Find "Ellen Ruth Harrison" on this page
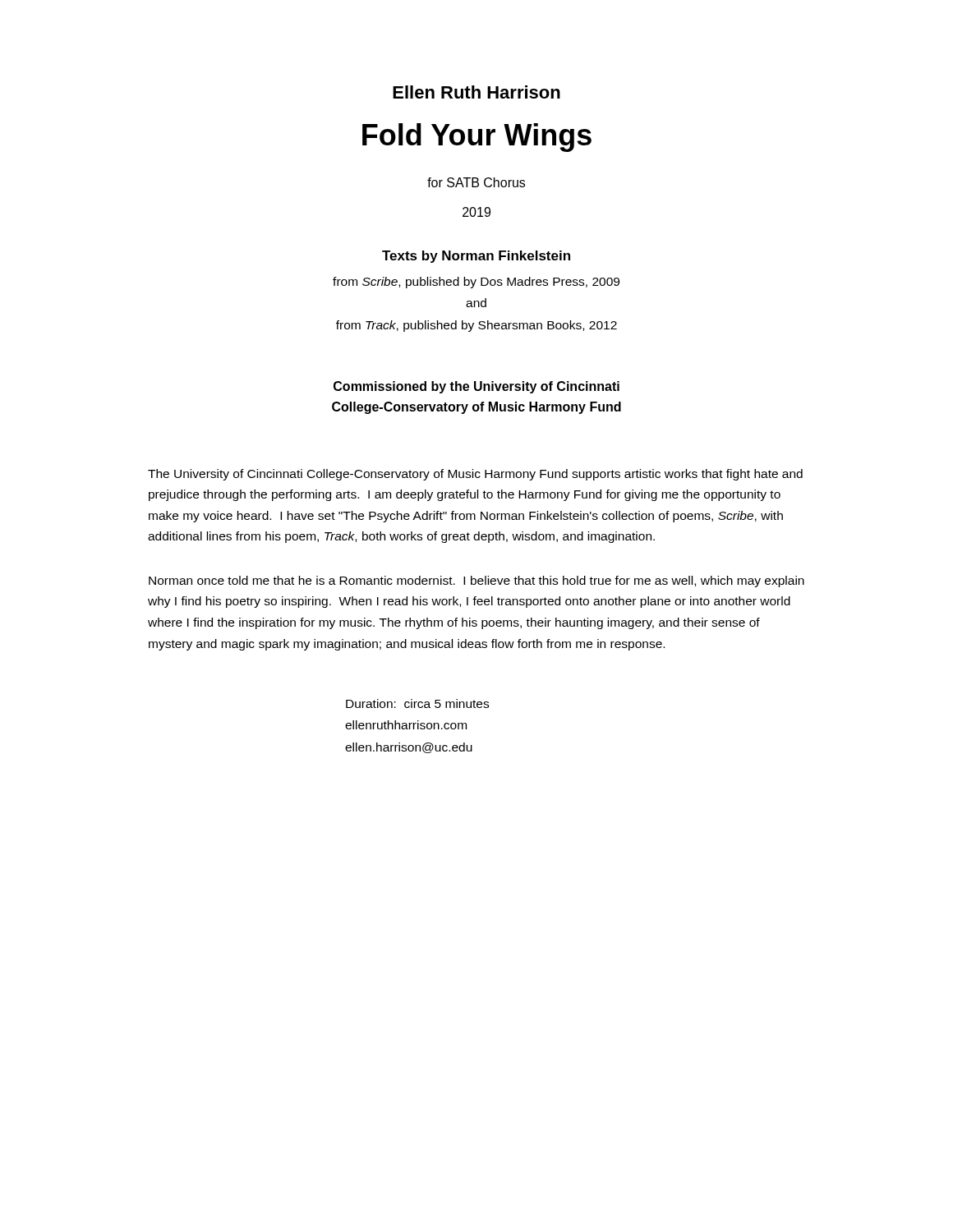The image size is (953, 1232). click(x=476, y=92)
